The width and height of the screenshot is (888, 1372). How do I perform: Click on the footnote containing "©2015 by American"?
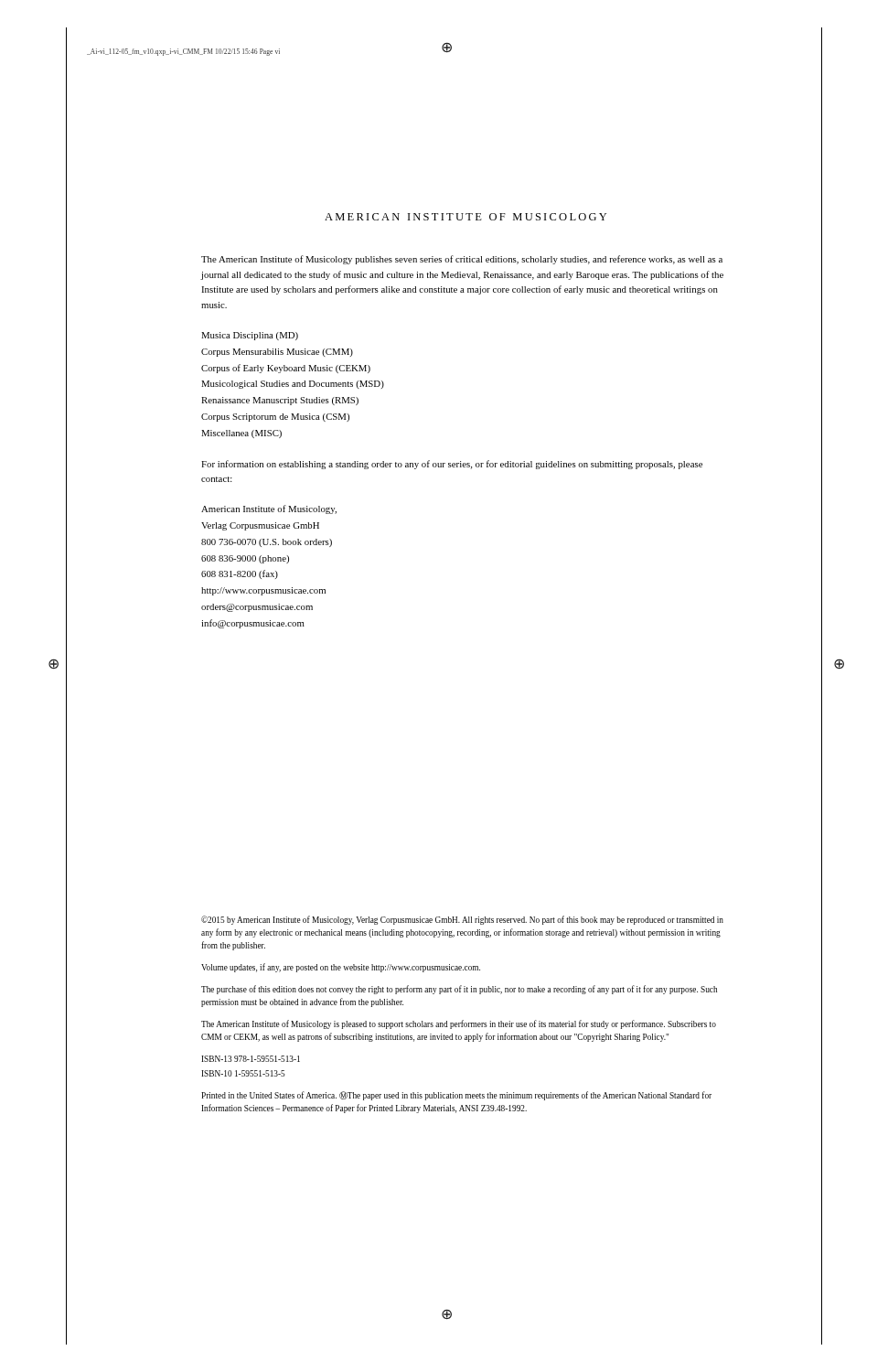click(462, 933)
